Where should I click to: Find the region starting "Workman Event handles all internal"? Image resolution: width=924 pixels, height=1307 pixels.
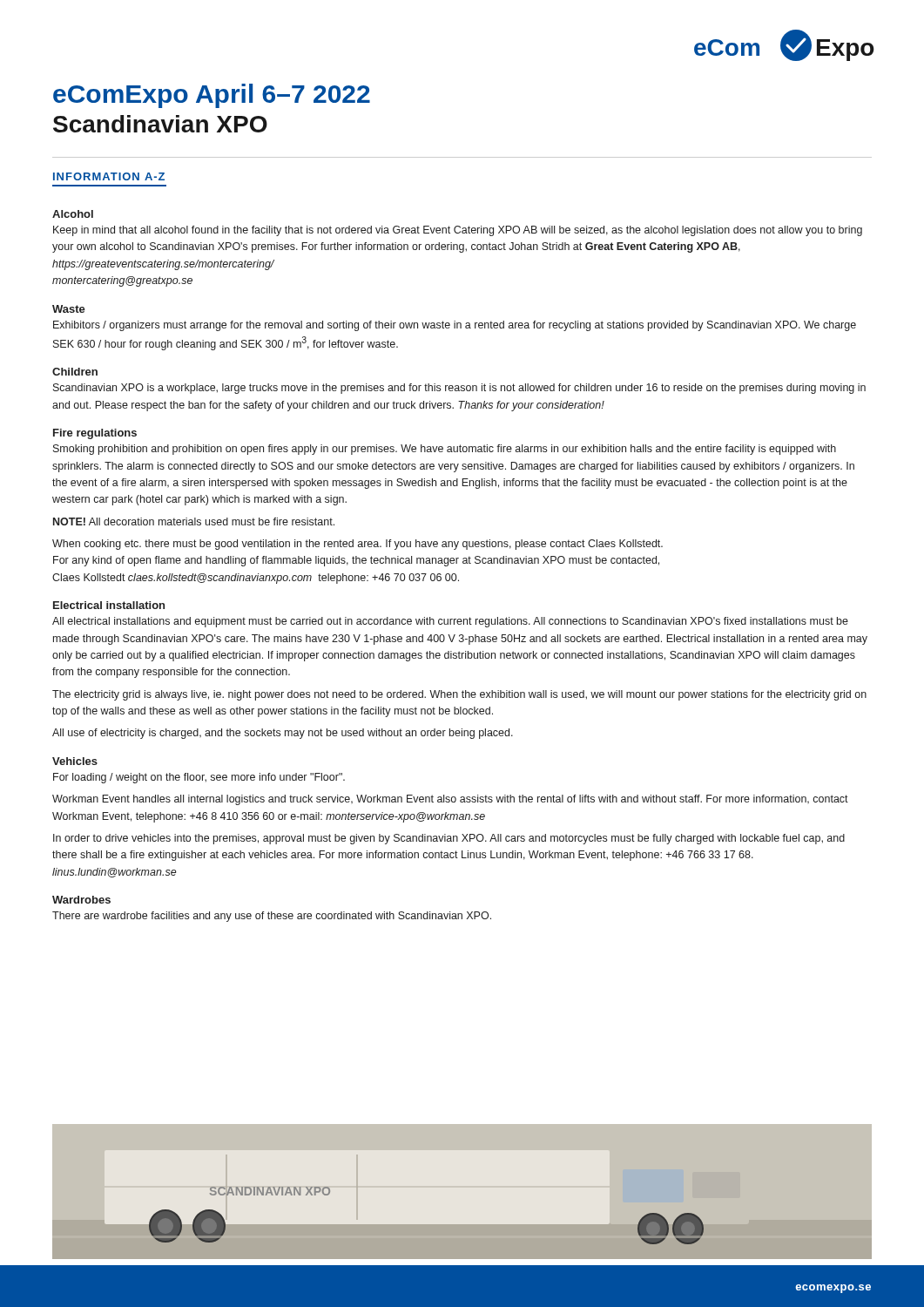coord(462,808)
